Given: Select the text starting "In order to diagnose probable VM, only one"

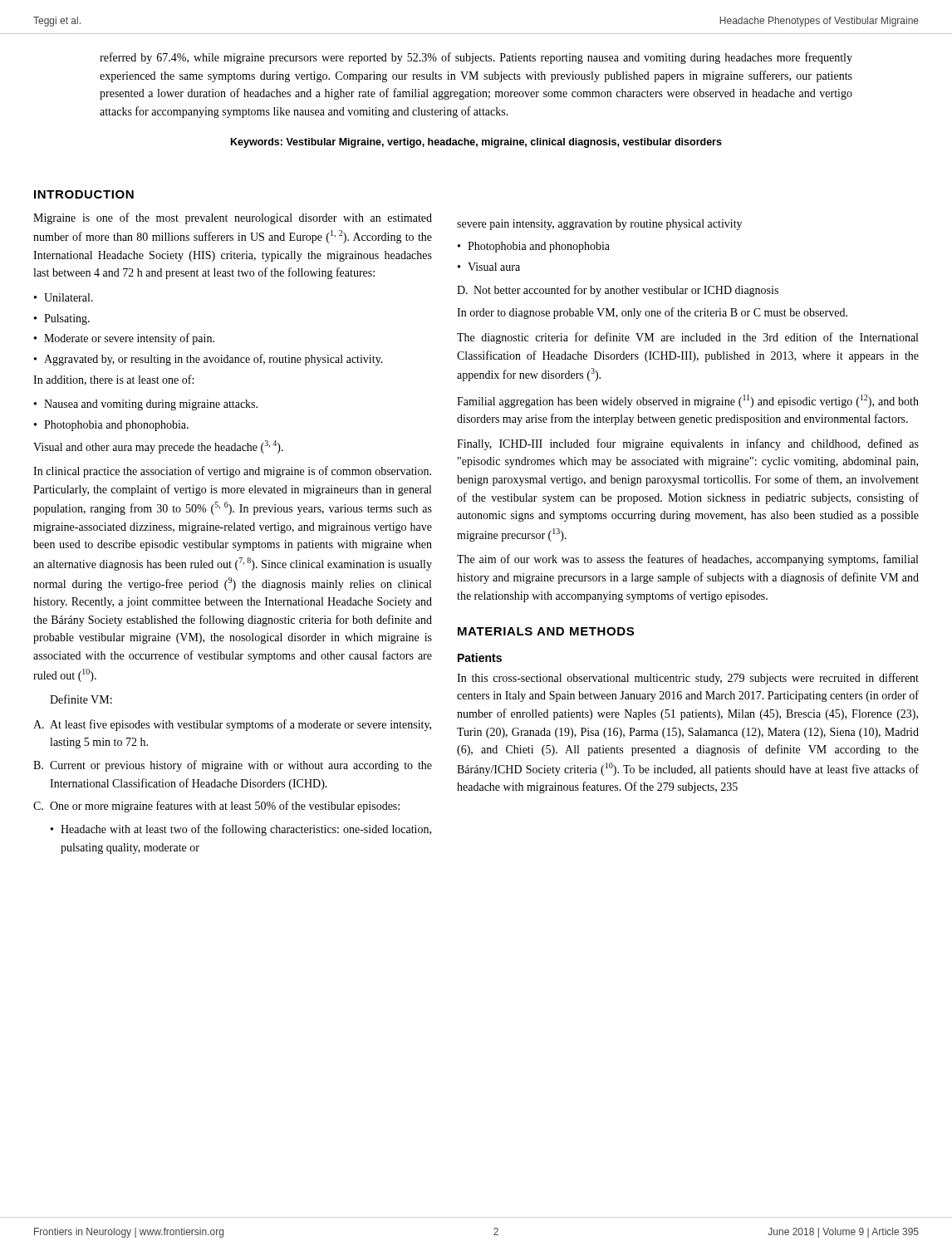Looking at the screenshot, I should pos(653,313).
